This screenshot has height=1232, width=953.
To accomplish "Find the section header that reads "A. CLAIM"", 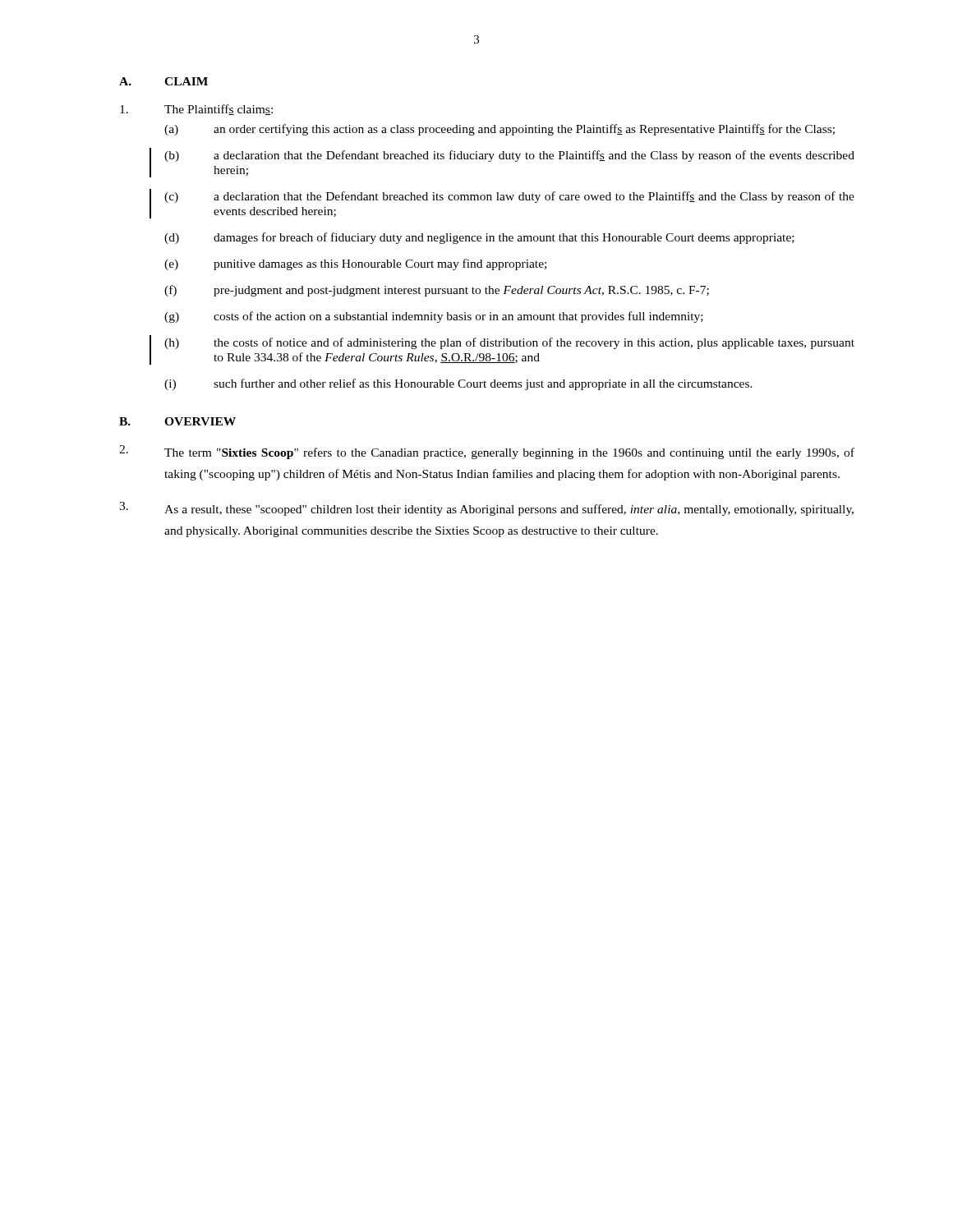I will 164,81.
